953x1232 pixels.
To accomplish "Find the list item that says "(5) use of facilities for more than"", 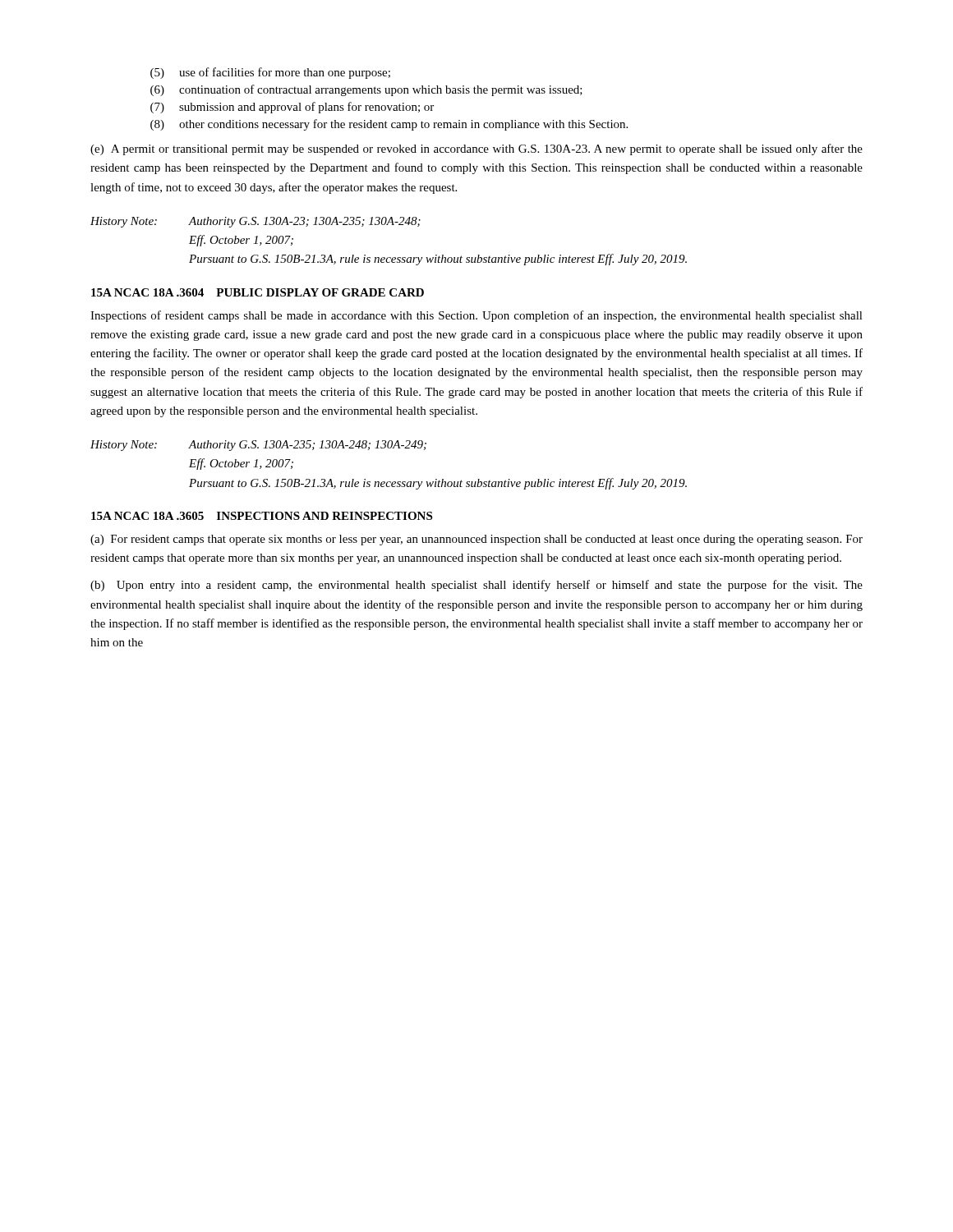I will click(x=270, y=73).
